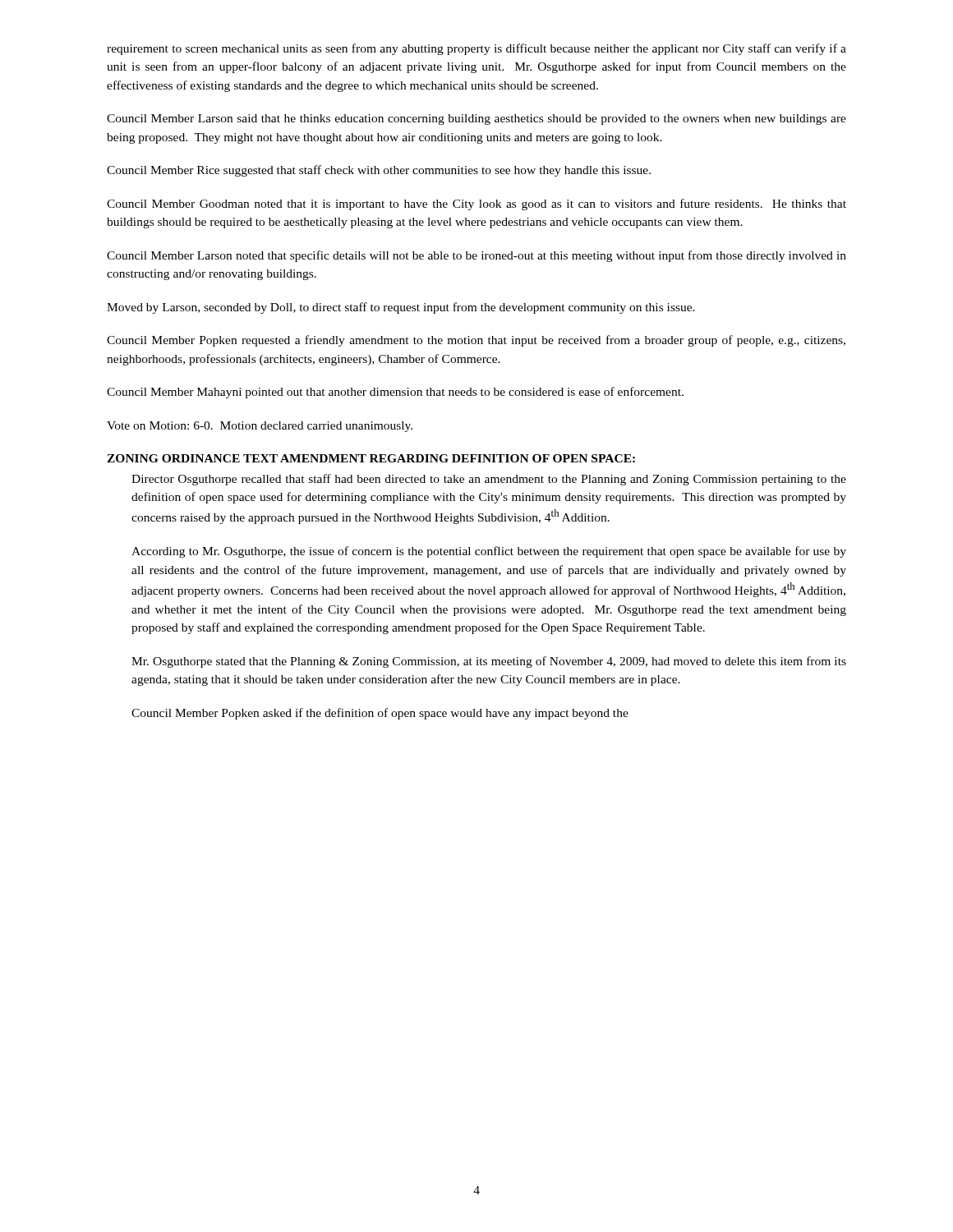Point to the block starting "requirement to screen mechanical units as seen from"
Image resolution: width=953 pixels, height=1232 pixels.
476,66
